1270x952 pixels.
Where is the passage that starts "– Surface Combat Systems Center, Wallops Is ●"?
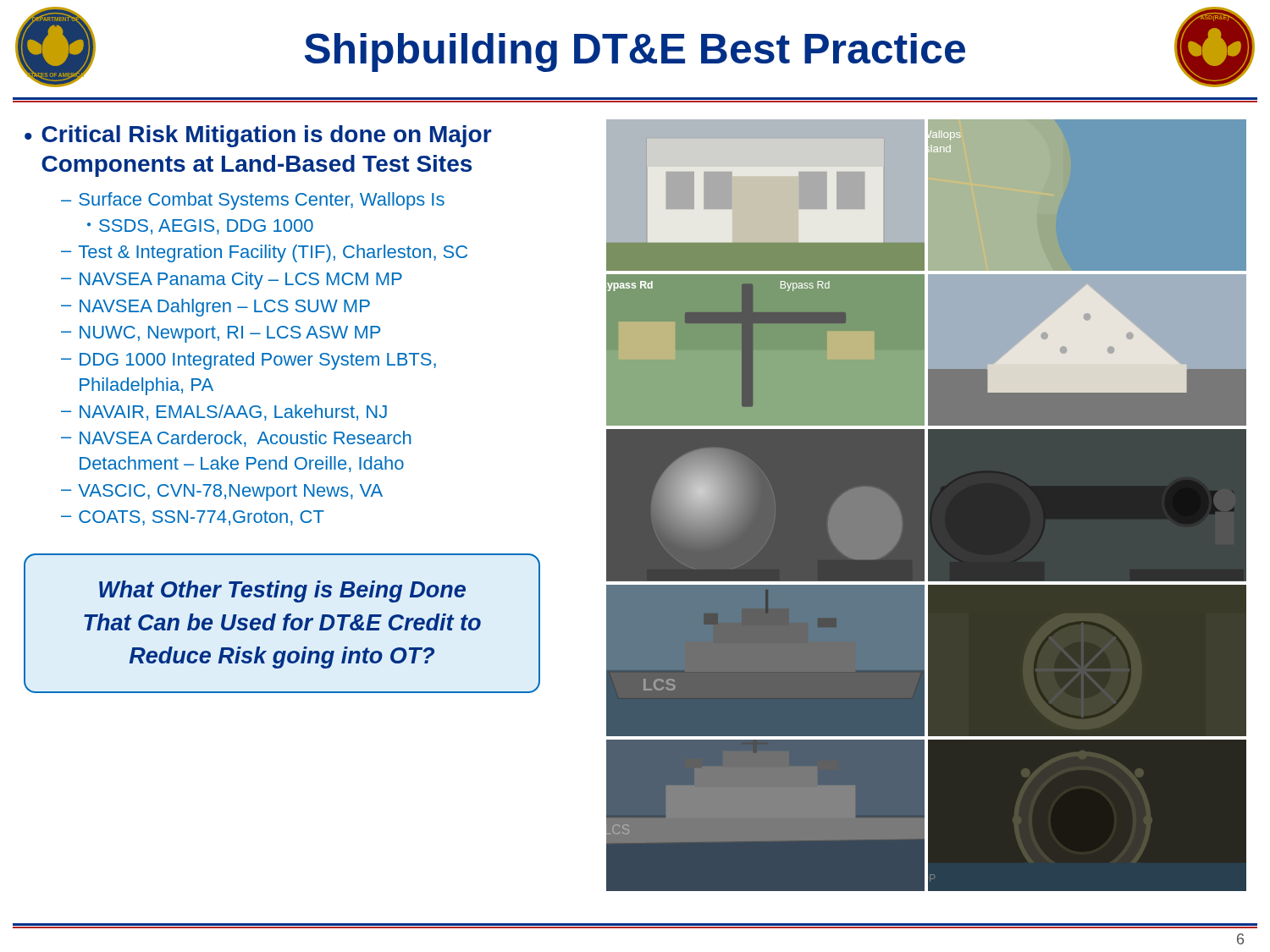click(x=326, y=213)
